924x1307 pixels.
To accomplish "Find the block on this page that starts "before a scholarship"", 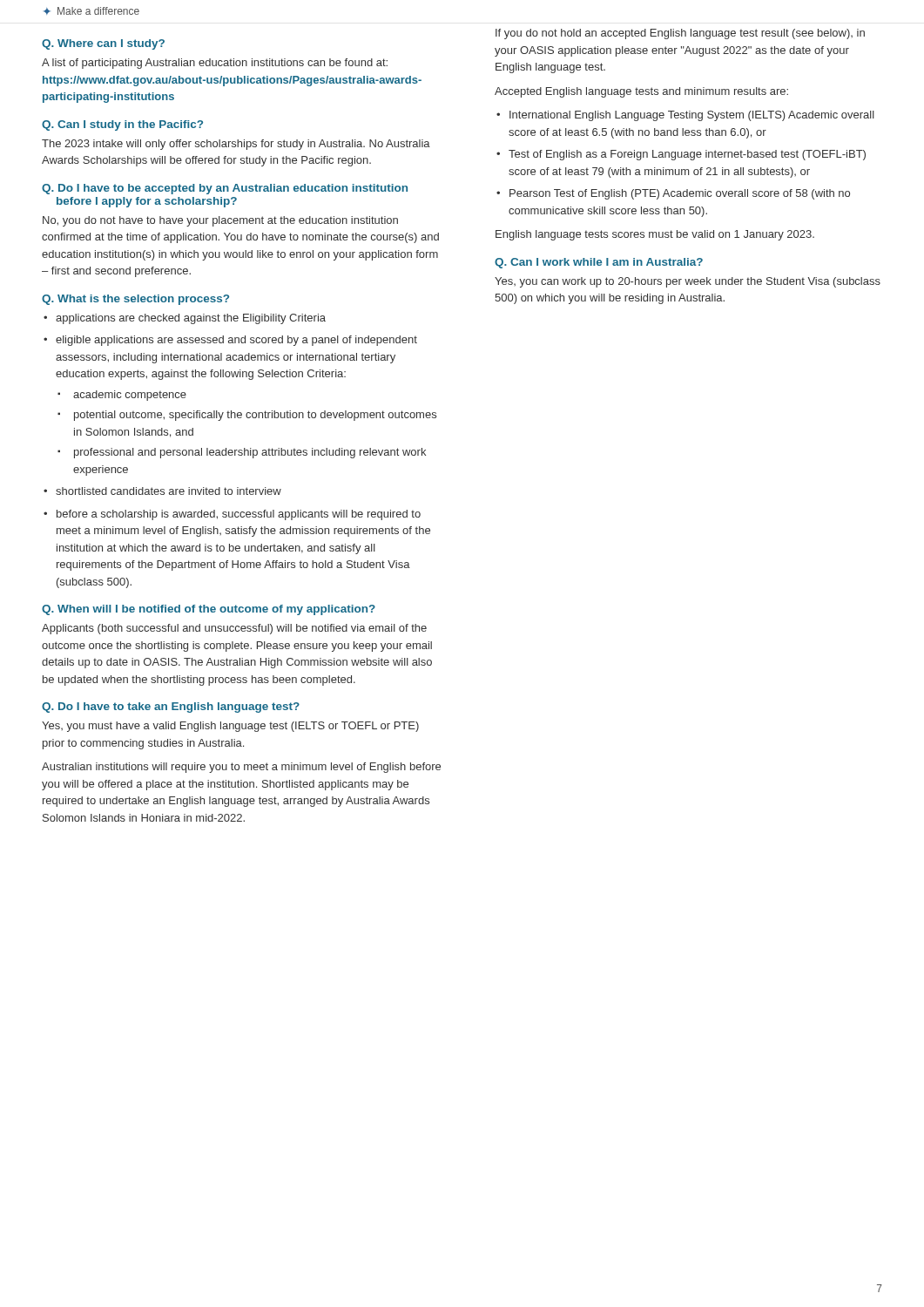I will click(x=243, y=547).
